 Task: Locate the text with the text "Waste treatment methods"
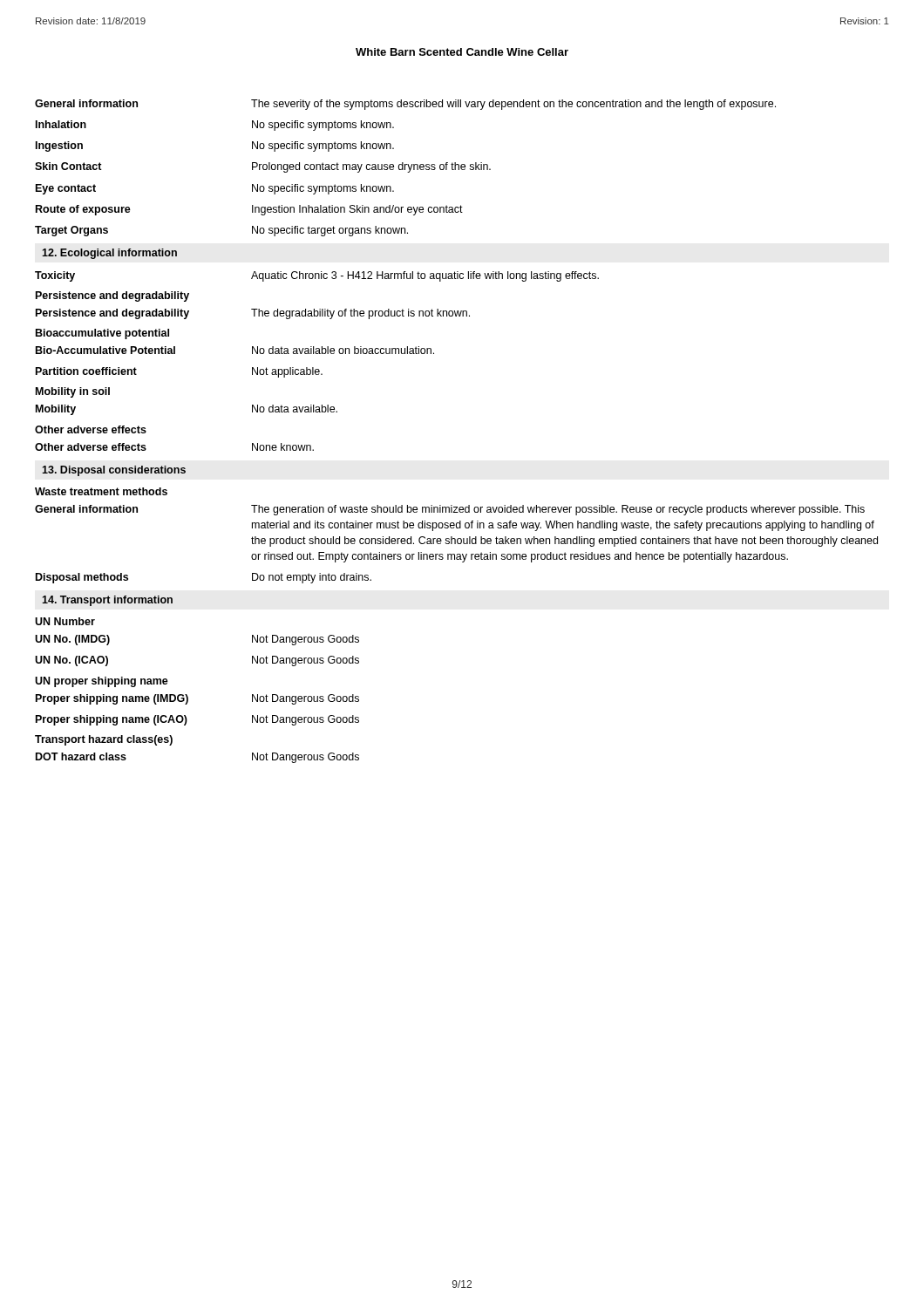click(101, 491)
